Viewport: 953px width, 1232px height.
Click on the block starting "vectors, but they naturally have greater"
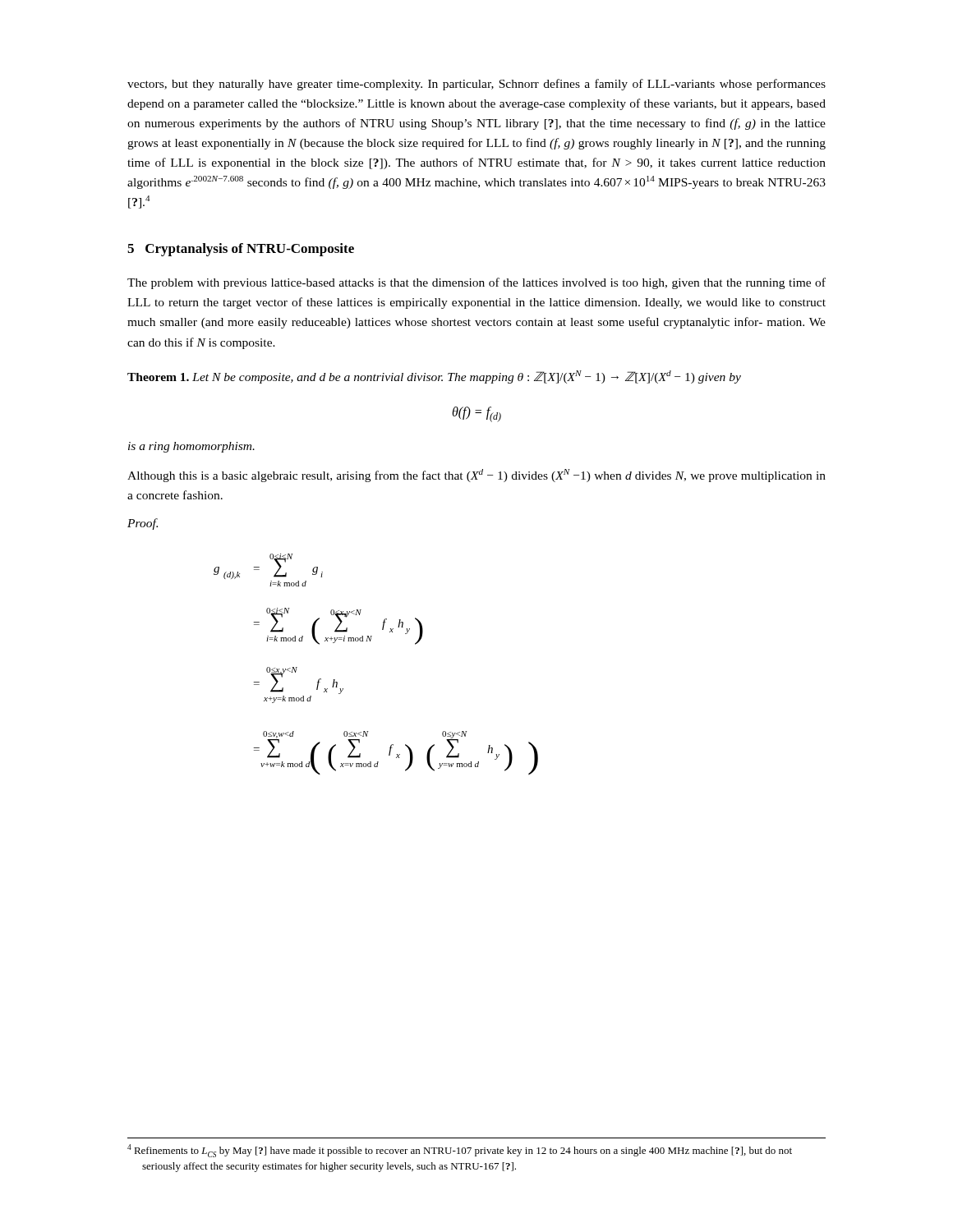(476, 143)
